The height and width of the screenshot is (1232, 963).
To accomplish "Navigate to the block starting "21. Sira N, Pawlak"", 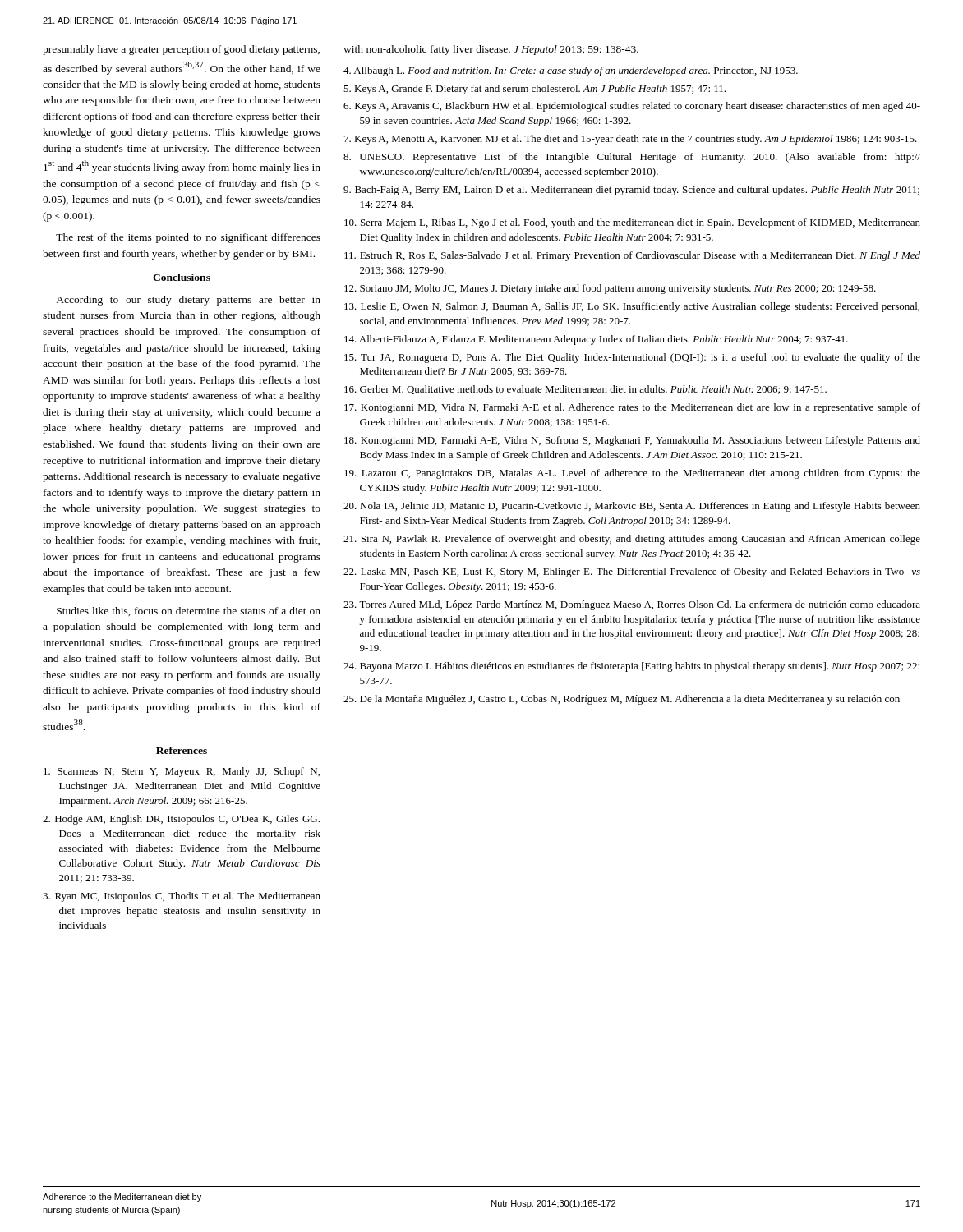I will [x=632, y=546].
